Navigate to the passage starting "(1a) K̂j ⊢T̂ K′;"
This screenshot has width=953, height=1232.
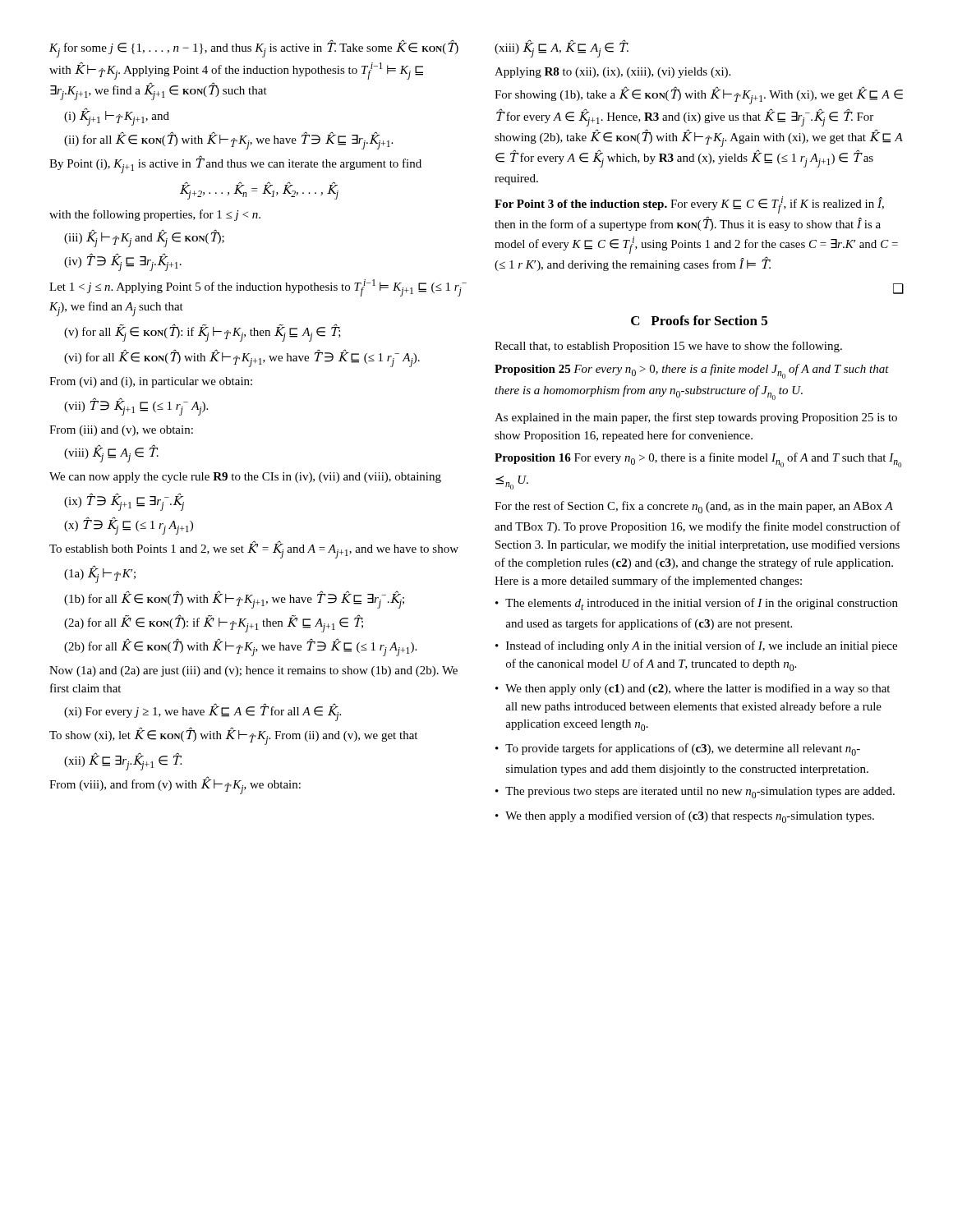pos(100,574)
